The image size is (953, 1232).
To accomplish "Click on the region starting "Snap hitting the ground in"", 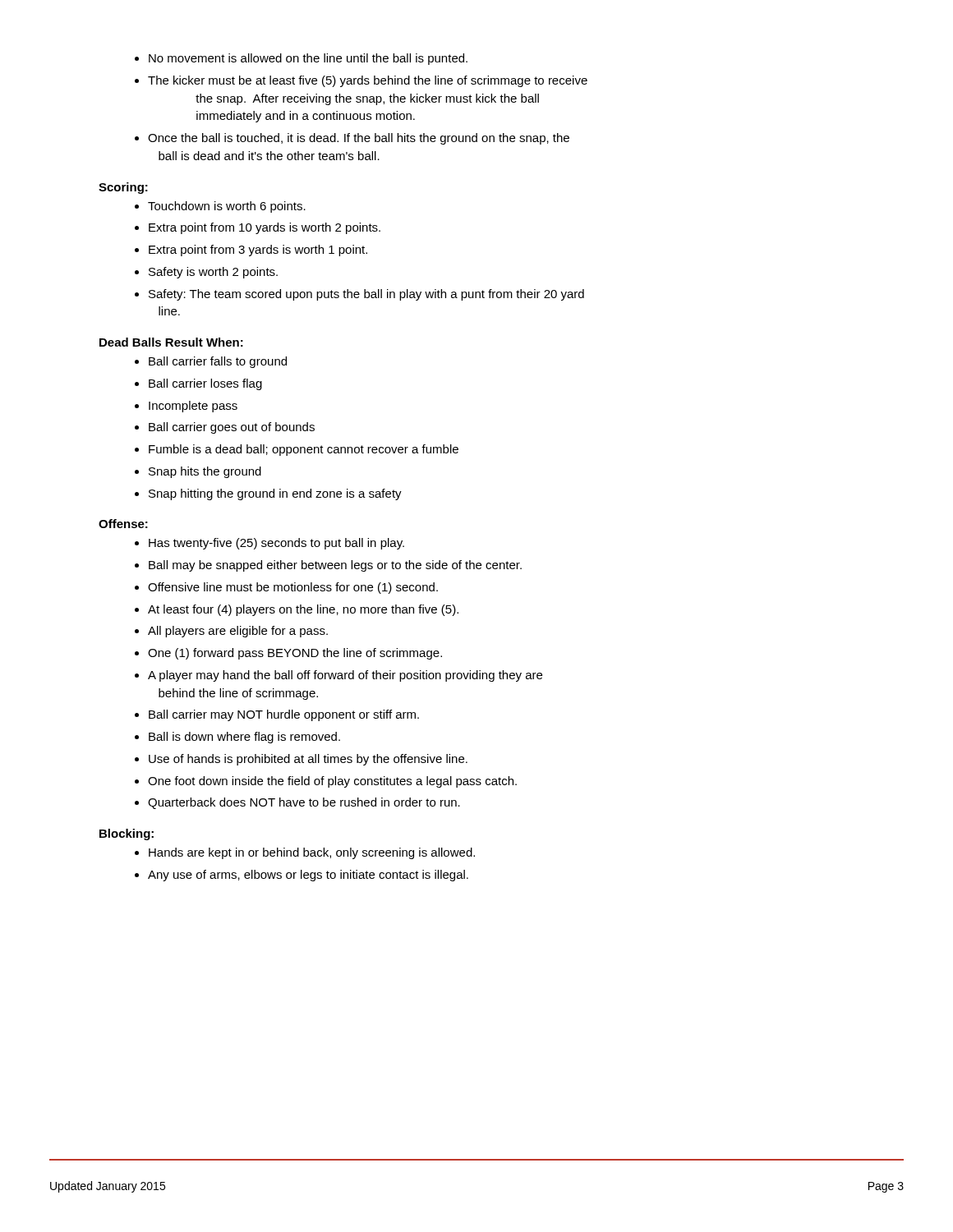I will point(275,494).
